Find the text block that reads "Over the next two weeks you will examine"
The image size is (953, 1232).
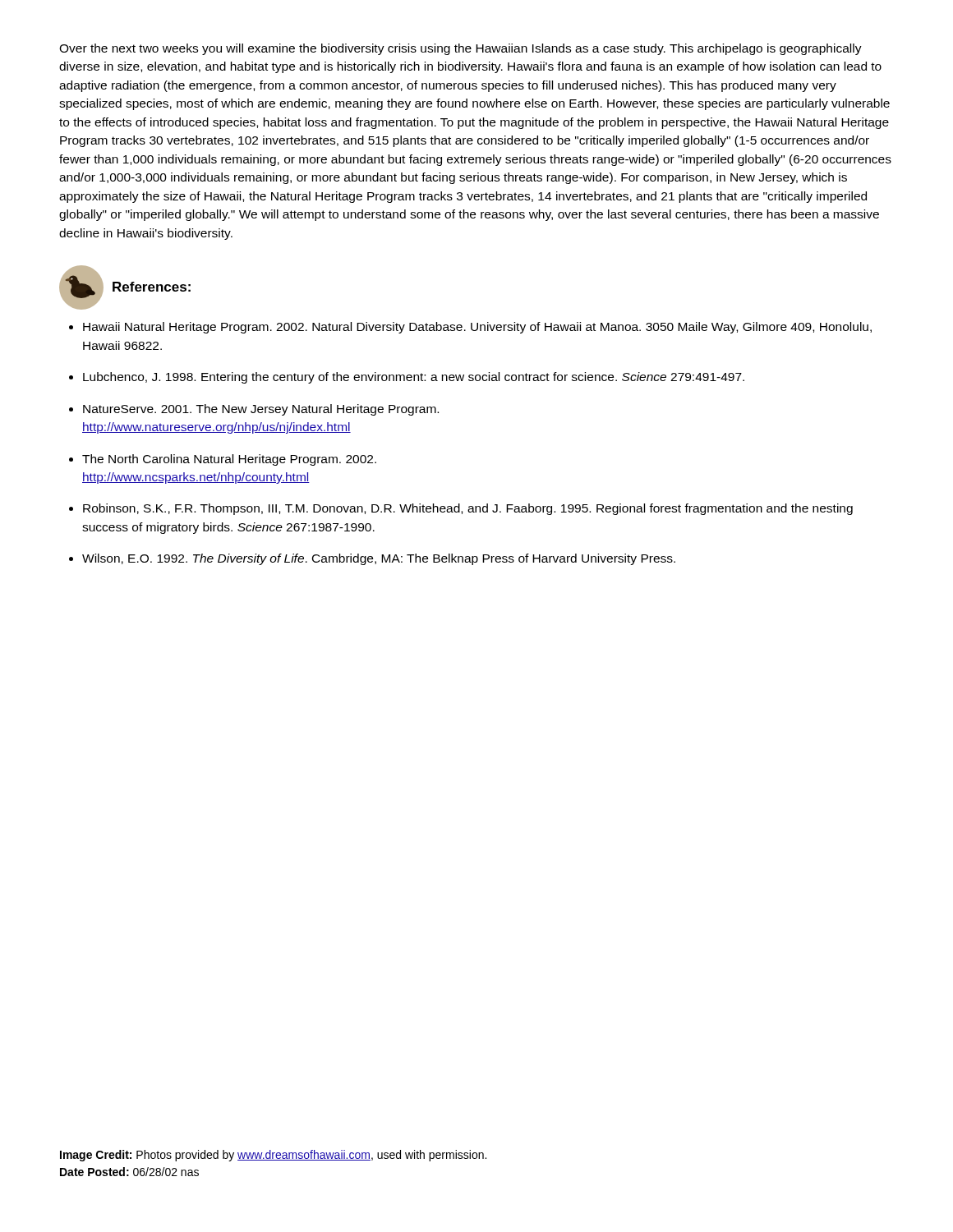pyautogui.click(x=475, y=140)
